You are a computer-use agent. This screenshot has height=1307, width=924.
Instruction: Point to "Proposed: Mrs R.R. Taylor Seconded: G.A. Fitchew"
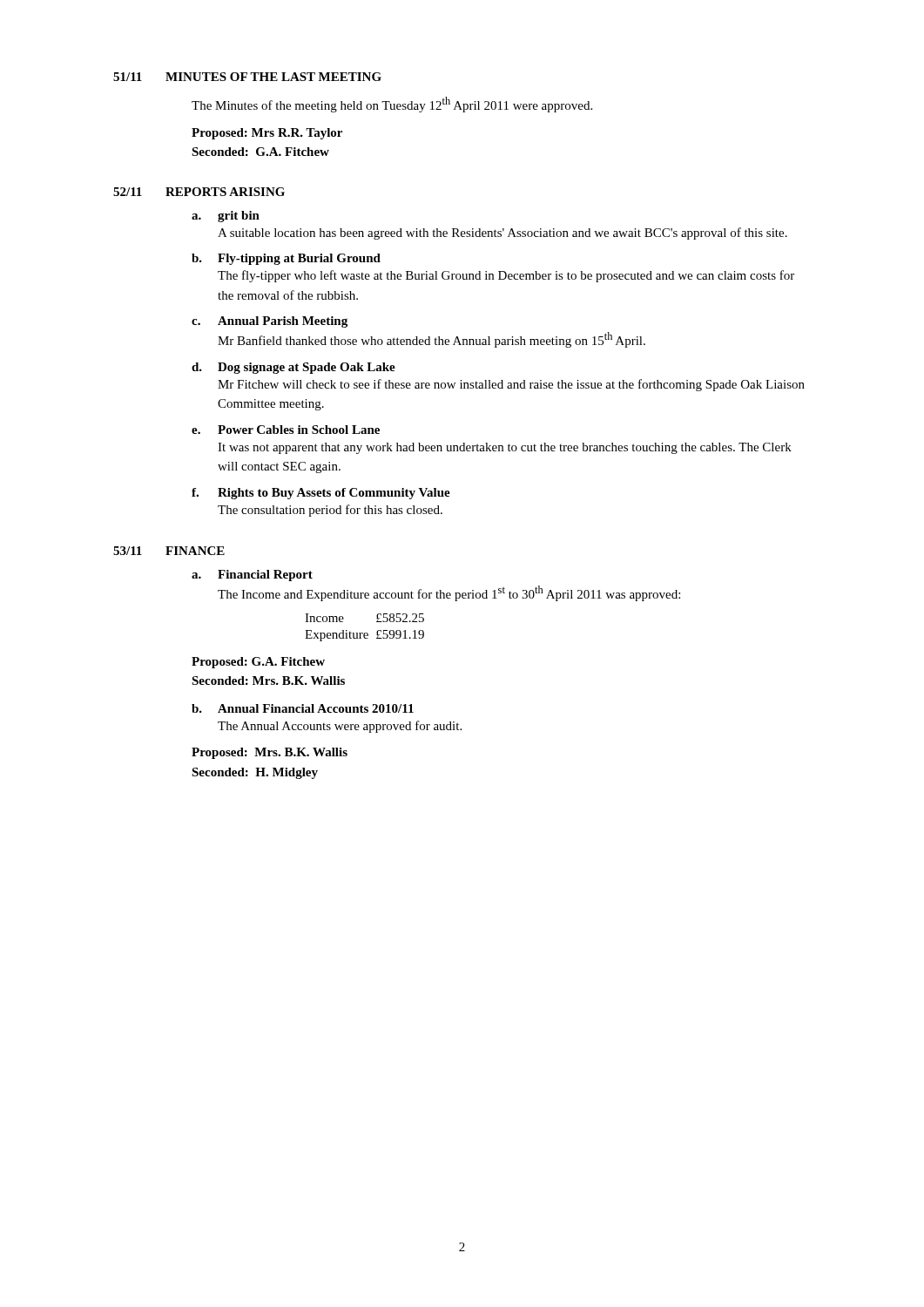pos(267,142)
